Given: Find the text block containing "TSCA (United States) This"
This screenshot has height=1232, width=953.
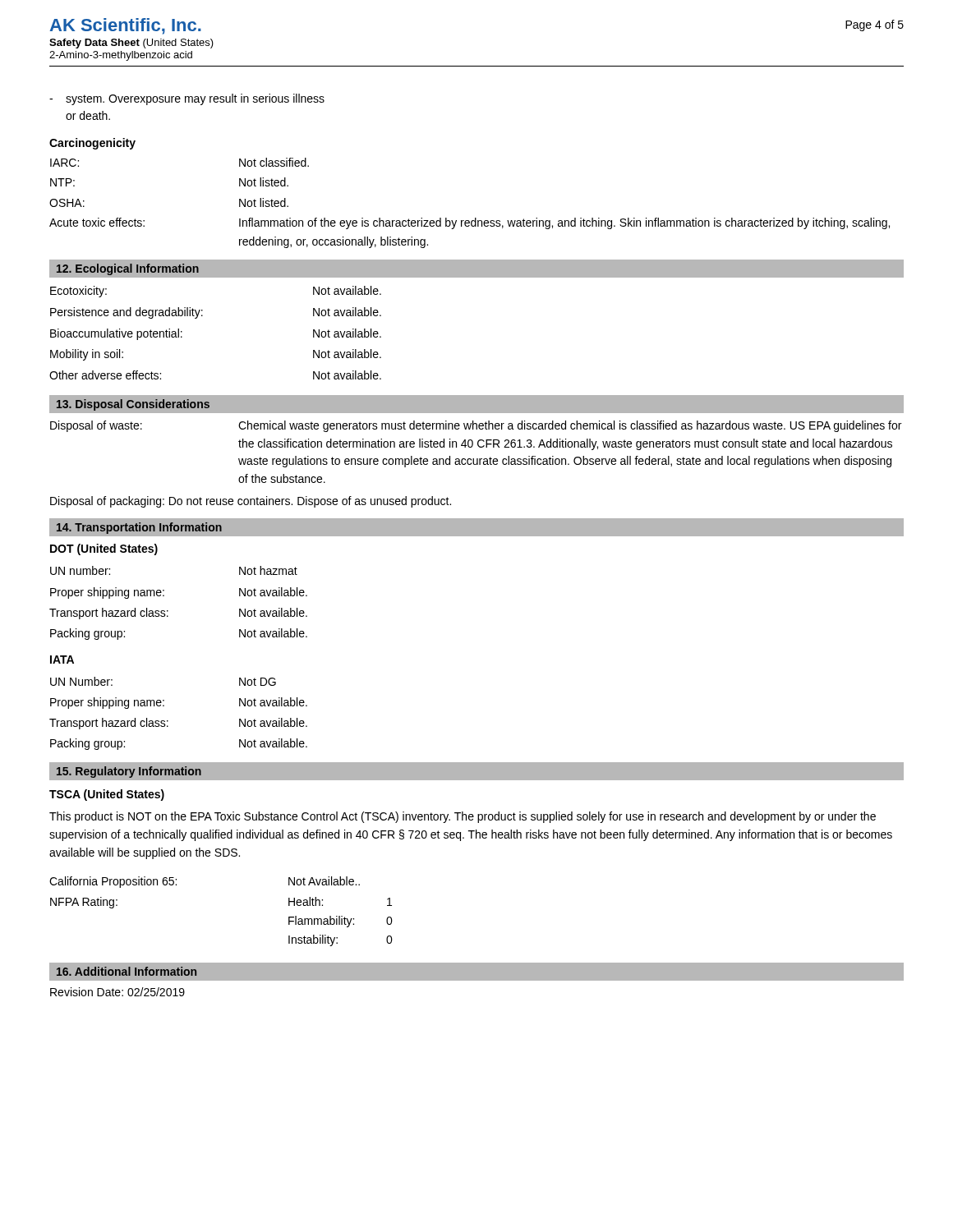Looking at the screenshot, I should point(476,824).
